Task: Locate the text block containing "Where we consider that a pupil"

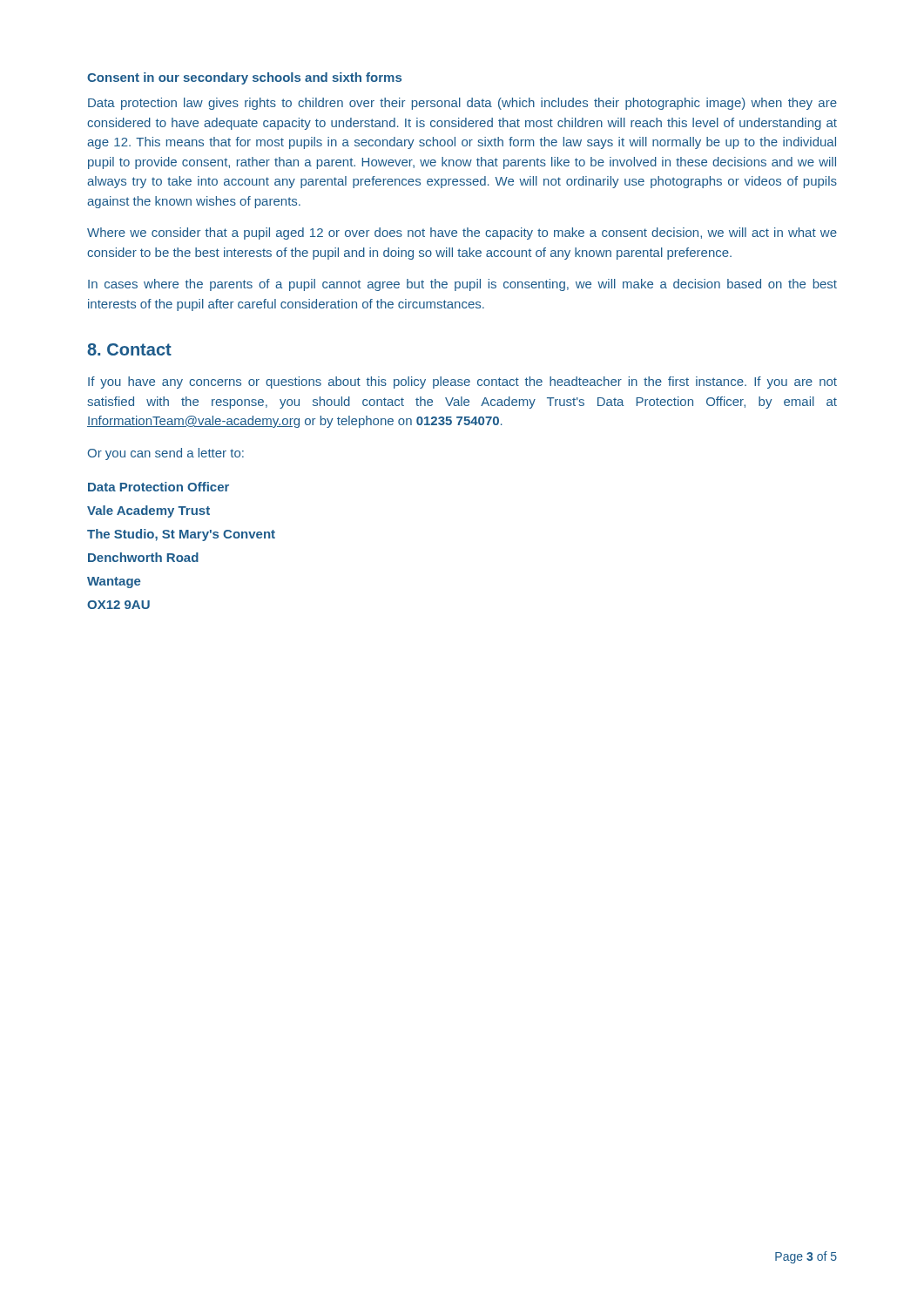Action: [x=462, y=242]
